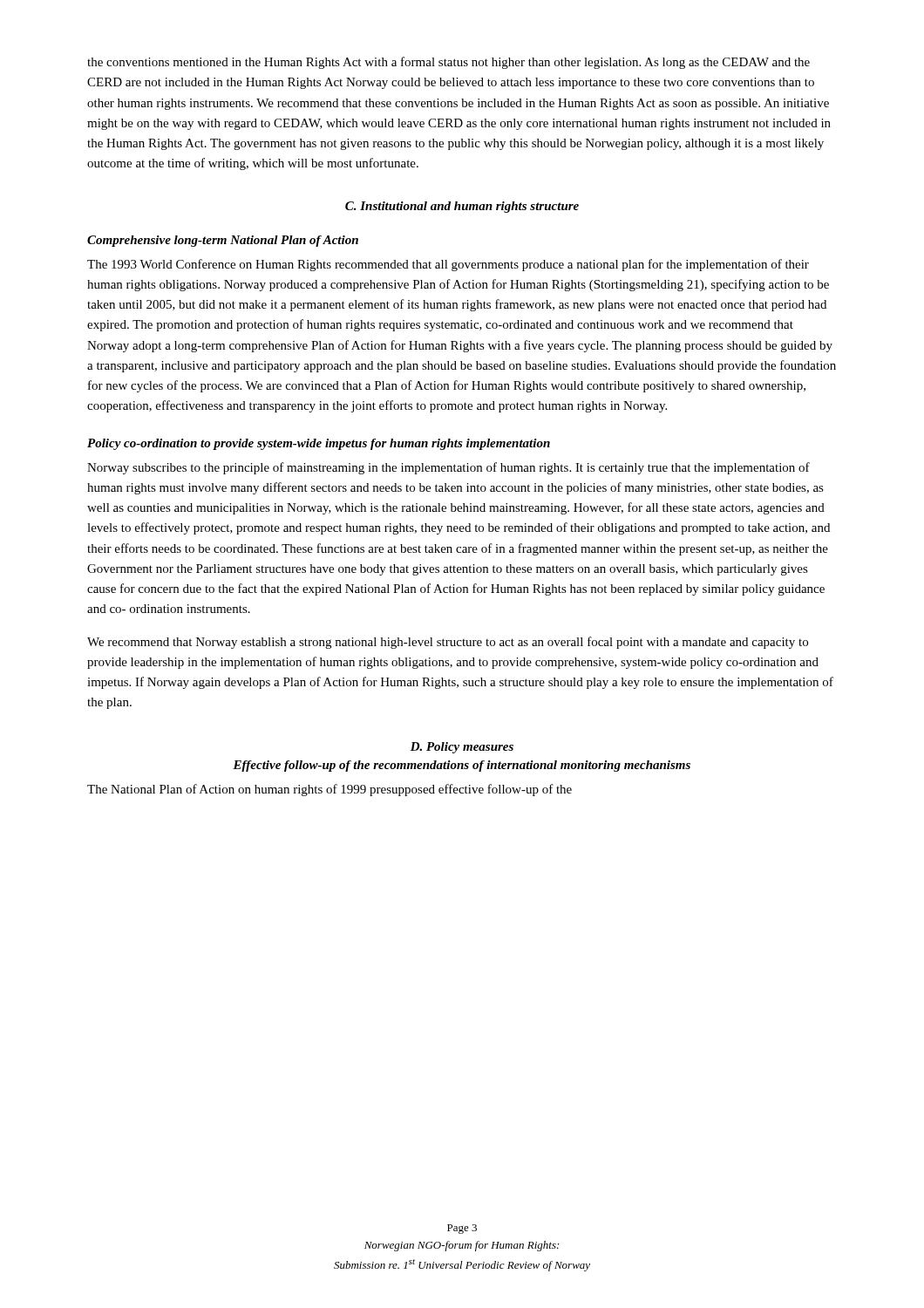Image resolution: width=924 pixels, height=1308 pixels.
Task: Click the section header that begins "C. Institutional and human"
Action: (462, 205)
